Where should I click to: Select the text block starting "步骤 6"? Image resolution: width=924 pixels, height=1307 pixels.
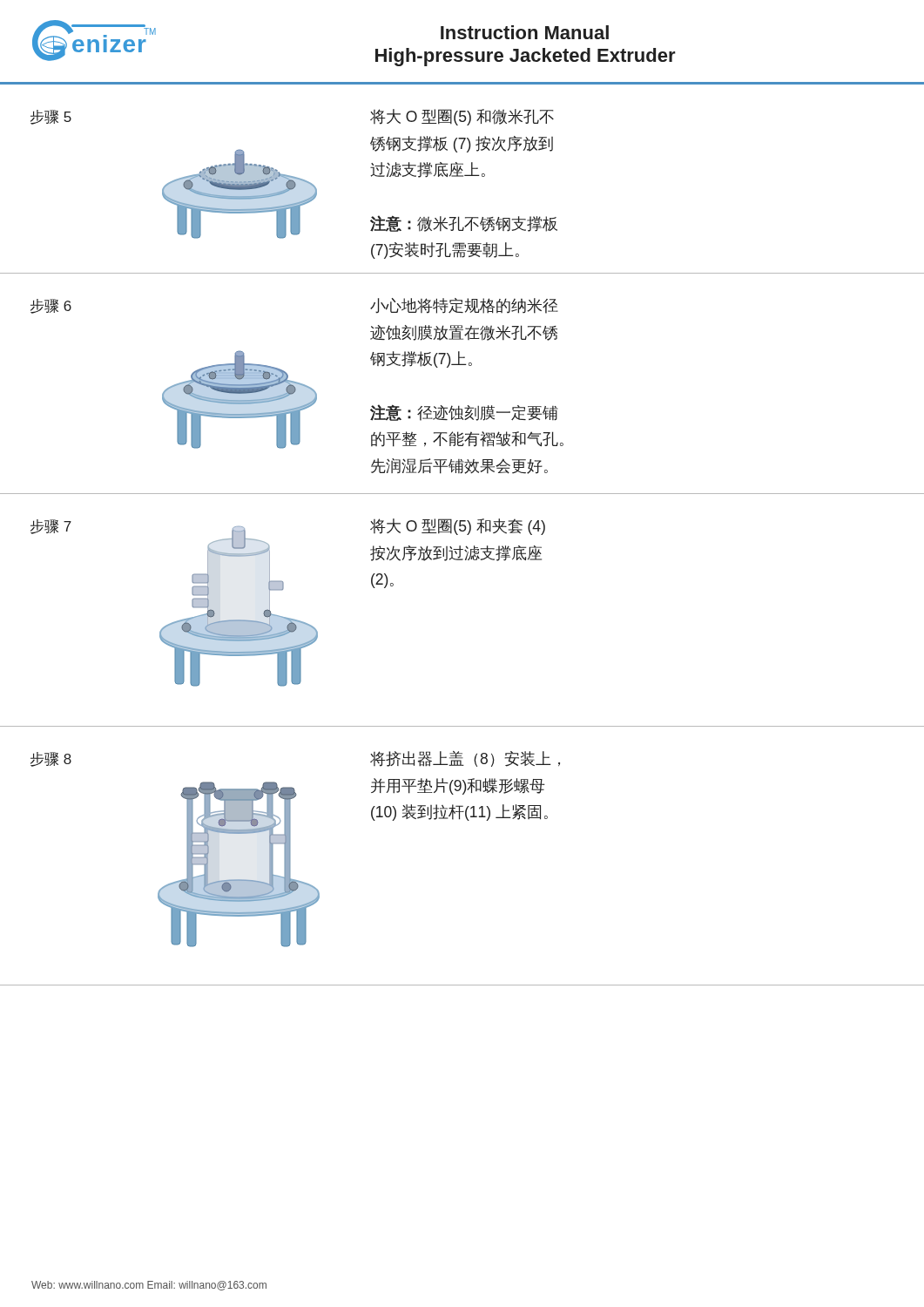(x=51, y=306)
